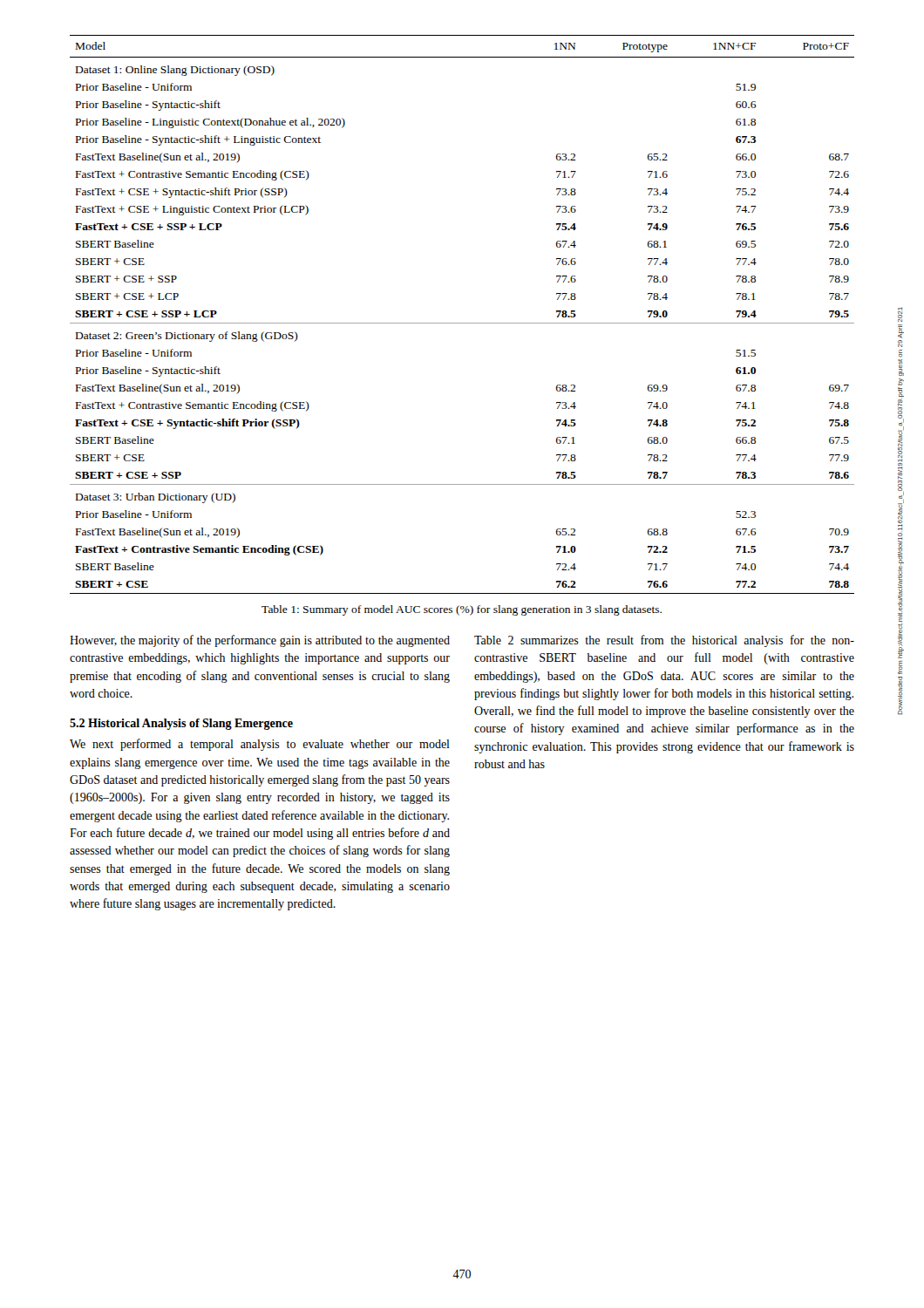Click the section header that begins "5.2 Historical Analysis of"

coord(181,723)
